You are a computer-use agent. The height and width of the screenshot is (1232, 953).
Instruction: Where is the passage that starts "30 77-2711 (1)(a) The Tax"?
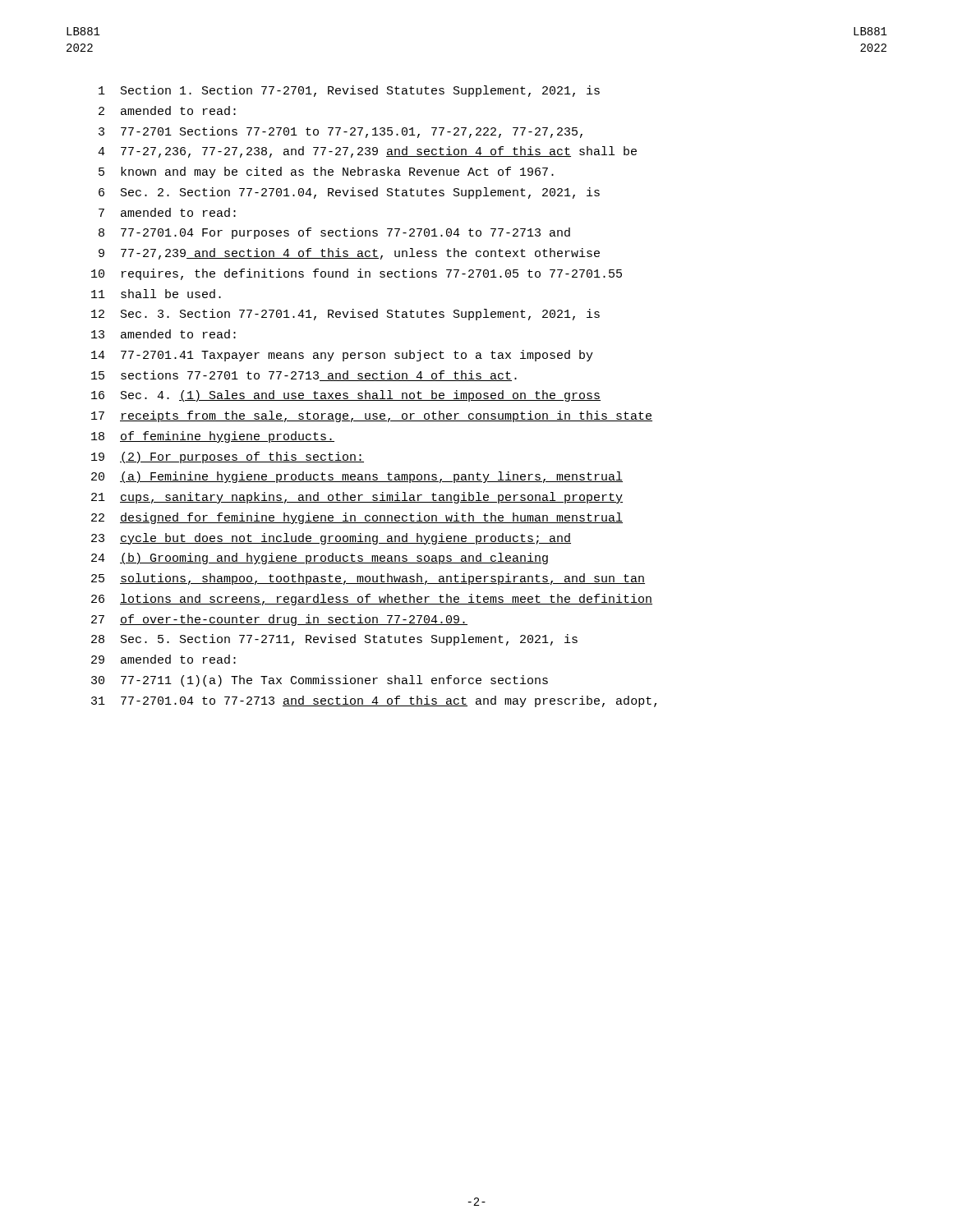pos(476,682)
